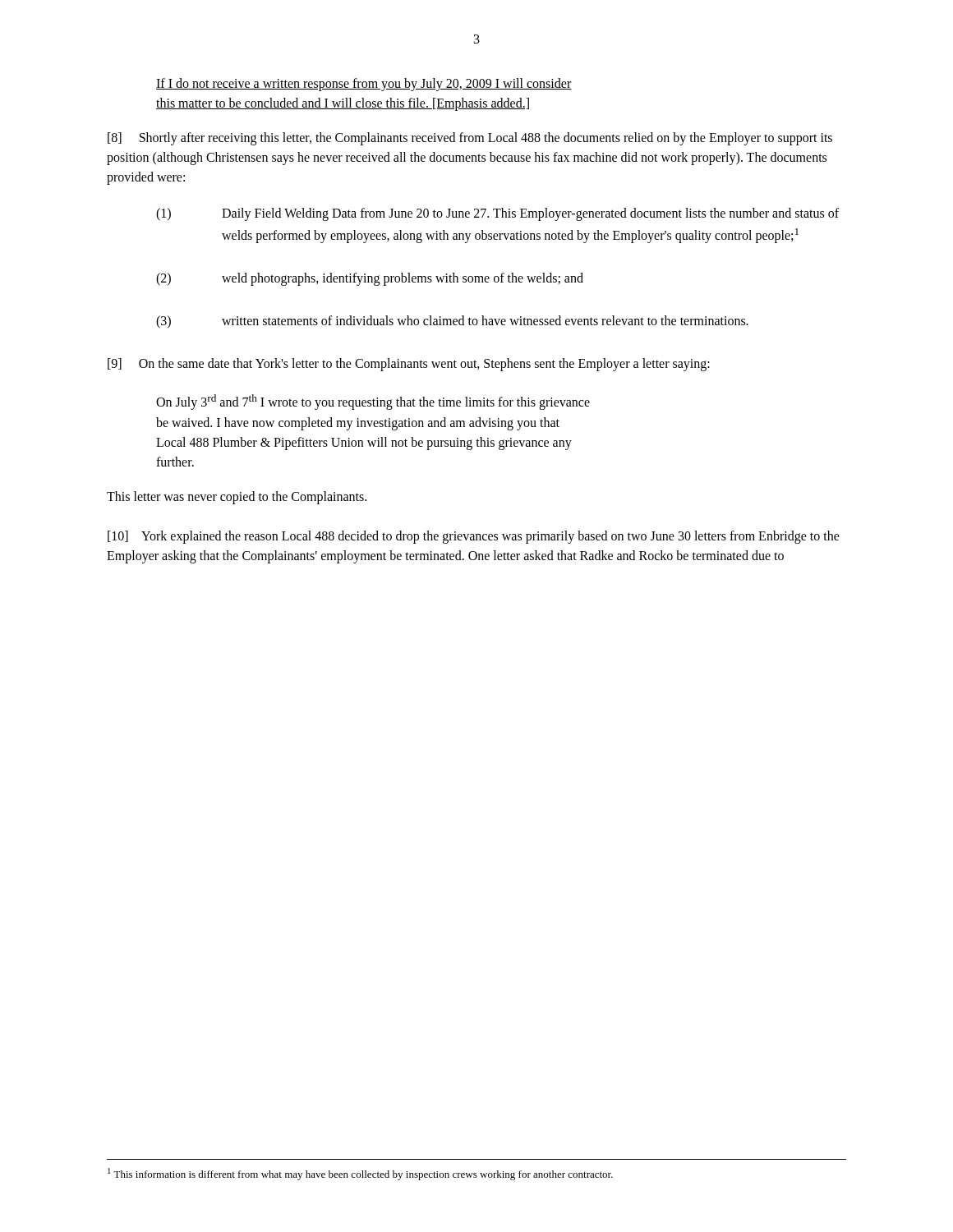Point to the block beginning "(3) written statements of"
The height and width of the screenshot is (1232, 953).
point(476,321)
